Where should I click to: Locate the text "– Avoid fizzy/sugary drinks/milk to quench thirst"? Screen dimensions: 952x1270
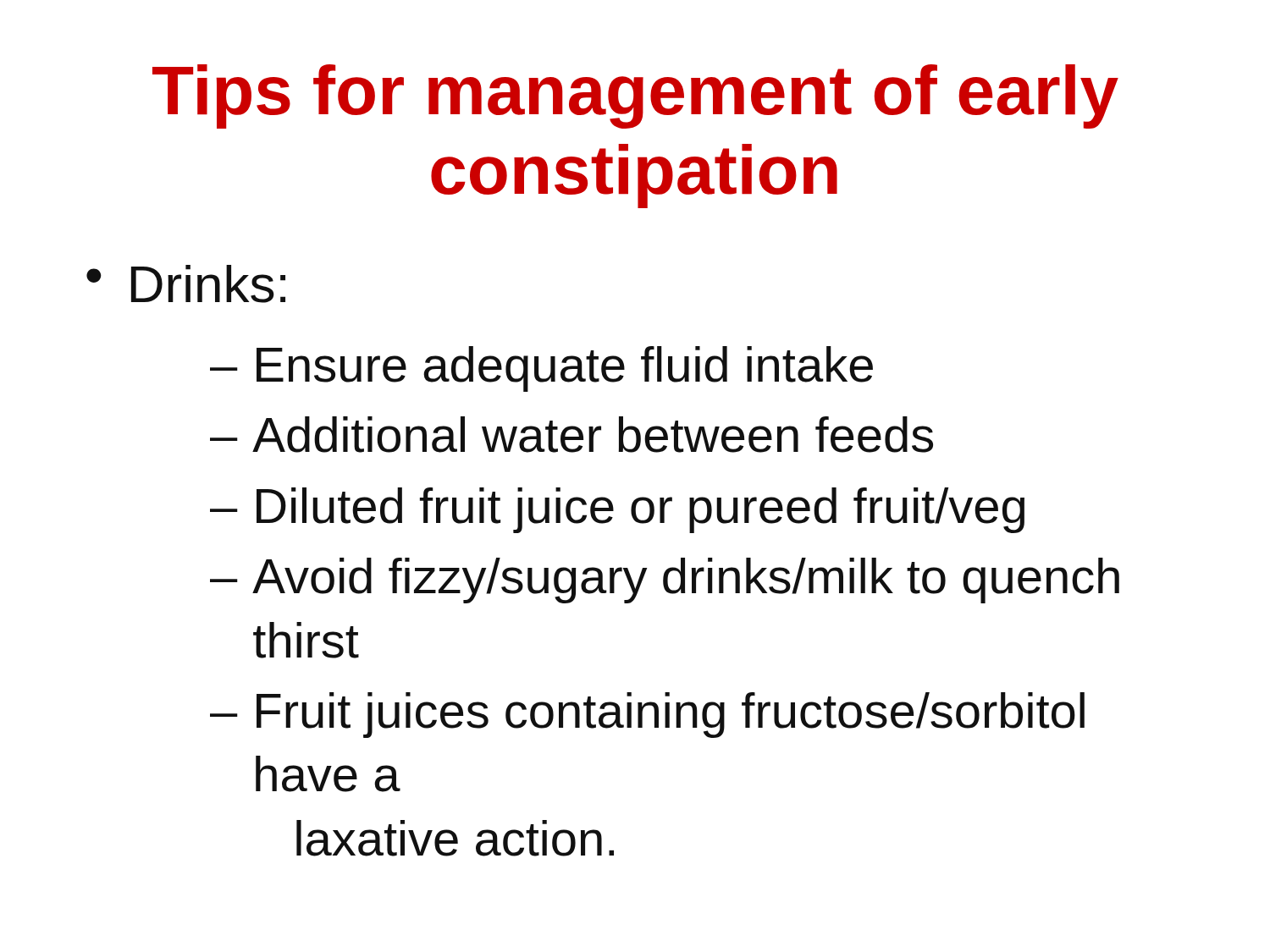(706, 608)
